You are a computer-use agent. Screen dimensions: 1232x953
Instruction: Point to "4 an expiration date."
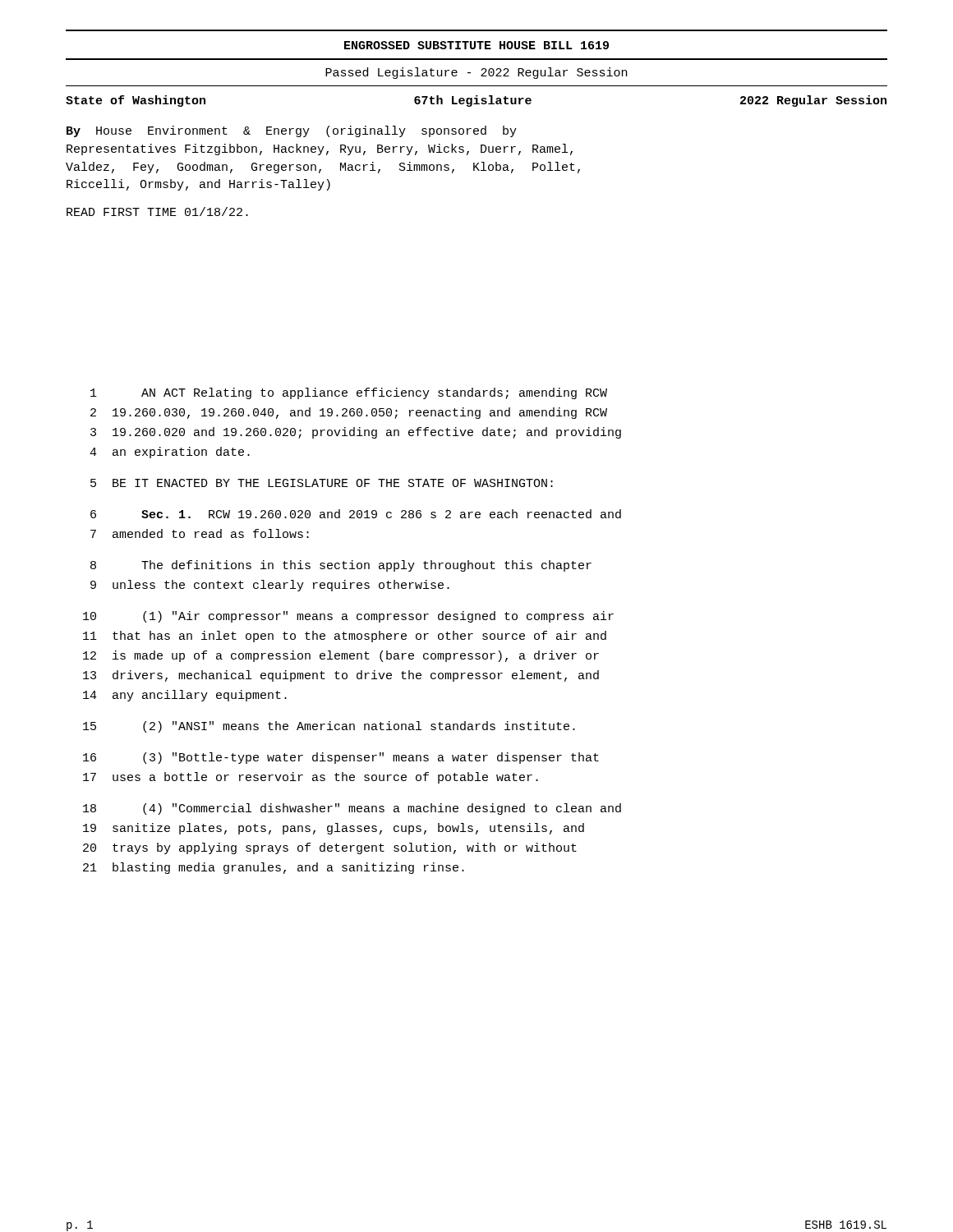(x=170, y=453)
